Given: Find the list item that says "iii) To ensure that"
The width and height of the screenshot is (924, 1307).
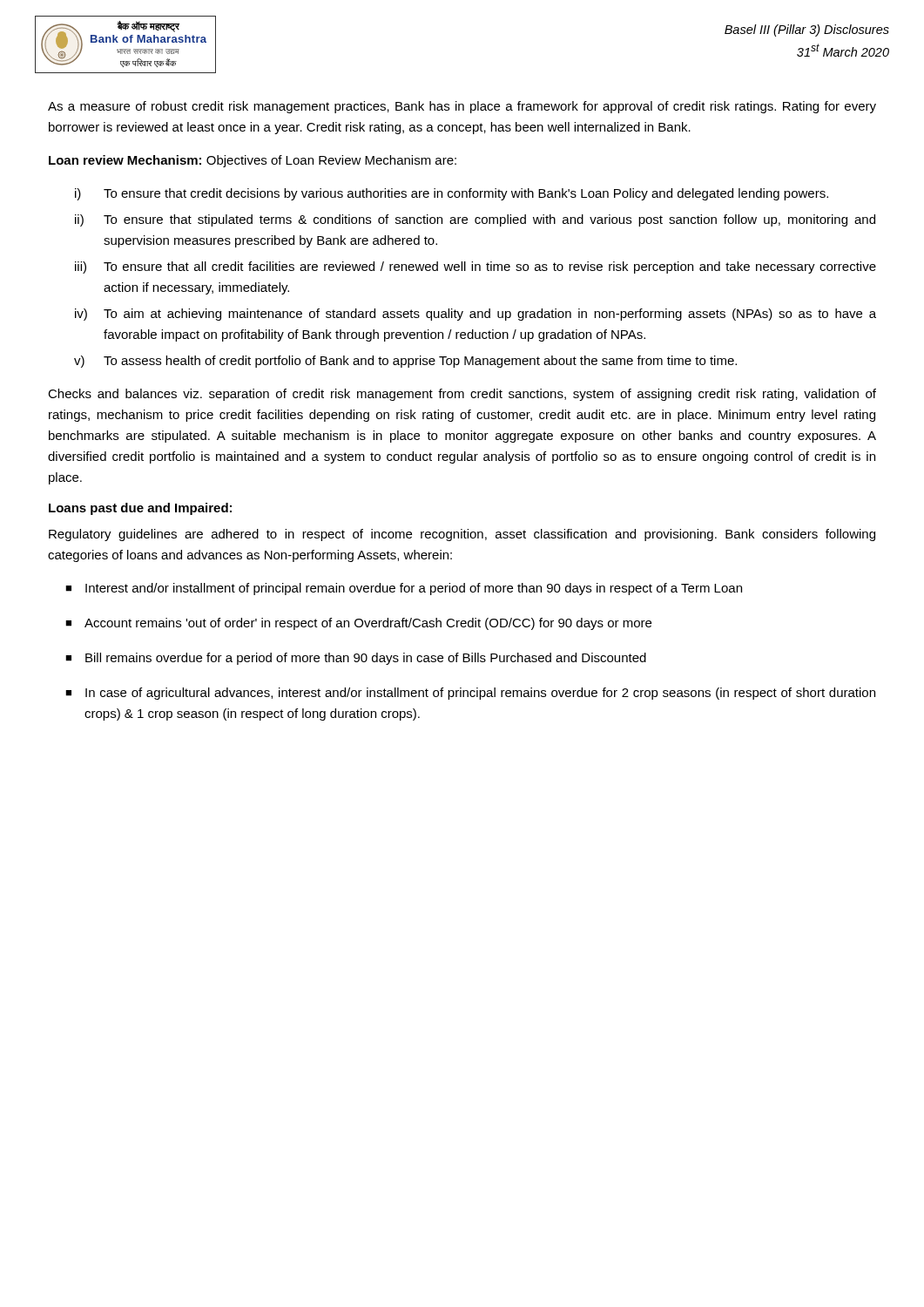Looking at the screenshot, I should pos(462,277).
